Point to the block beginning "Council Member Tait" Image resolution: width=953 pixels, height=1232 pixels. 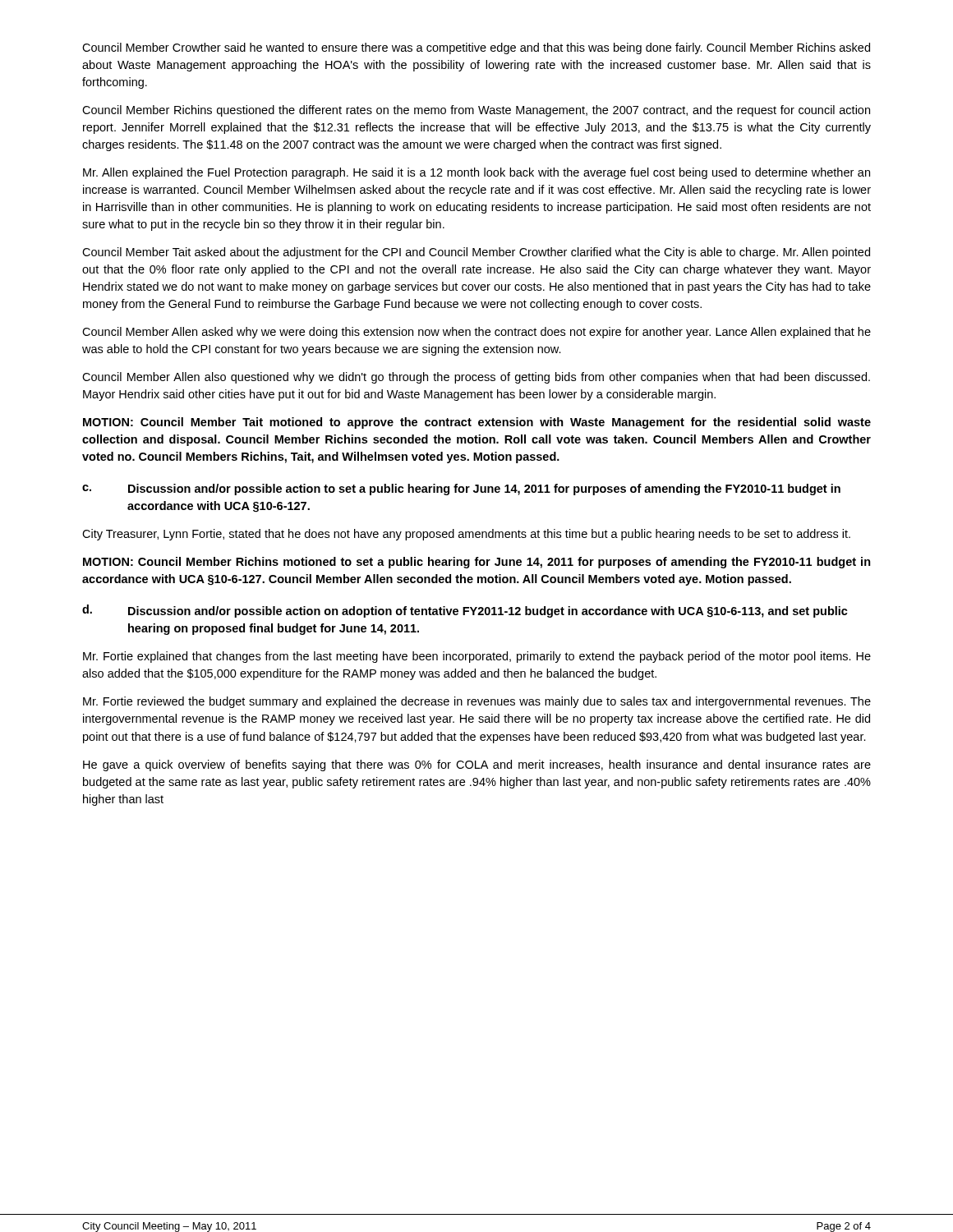(476, 278)
